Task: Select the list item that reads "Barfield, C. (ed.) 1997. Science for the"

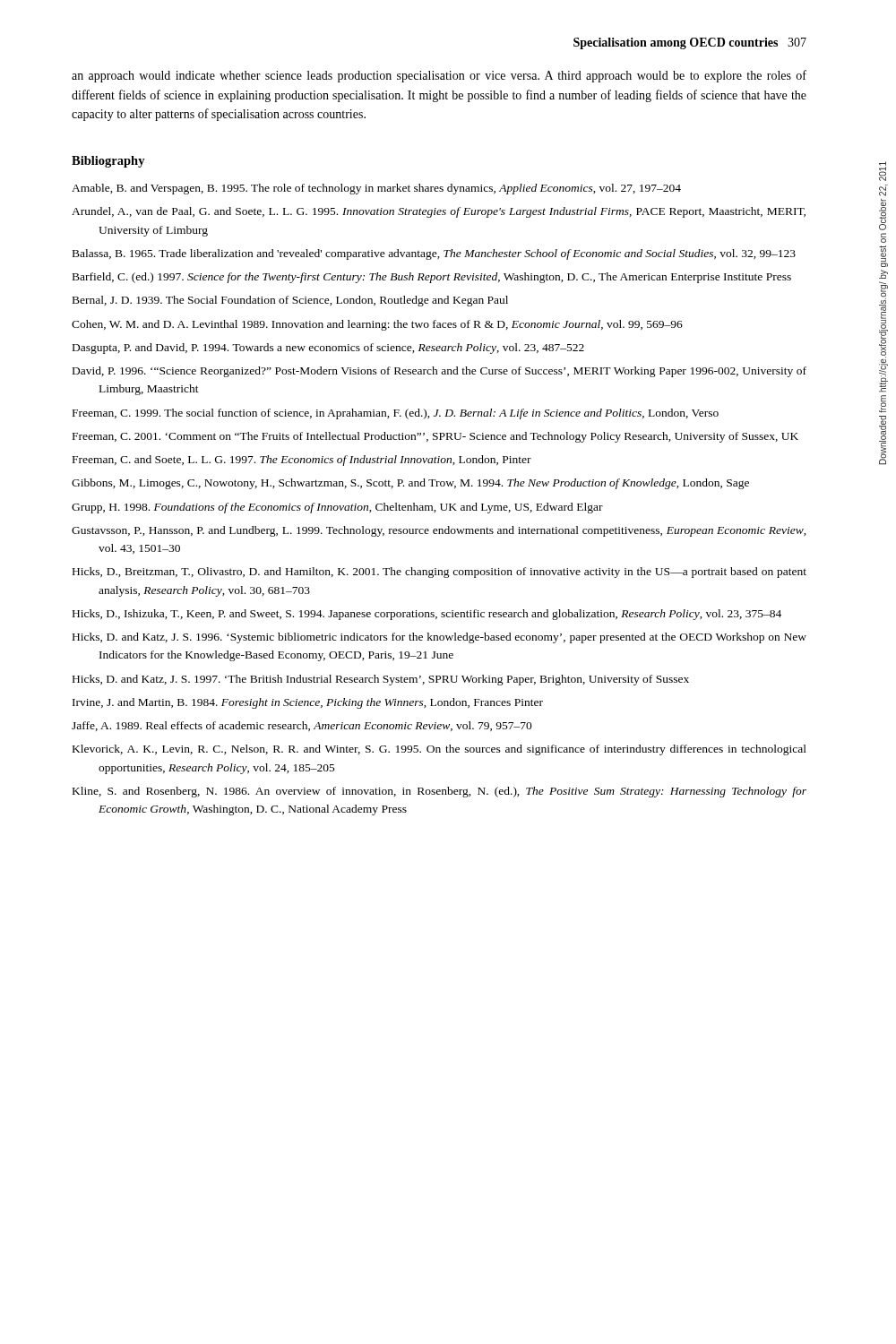Action: [x=432, y=276]
